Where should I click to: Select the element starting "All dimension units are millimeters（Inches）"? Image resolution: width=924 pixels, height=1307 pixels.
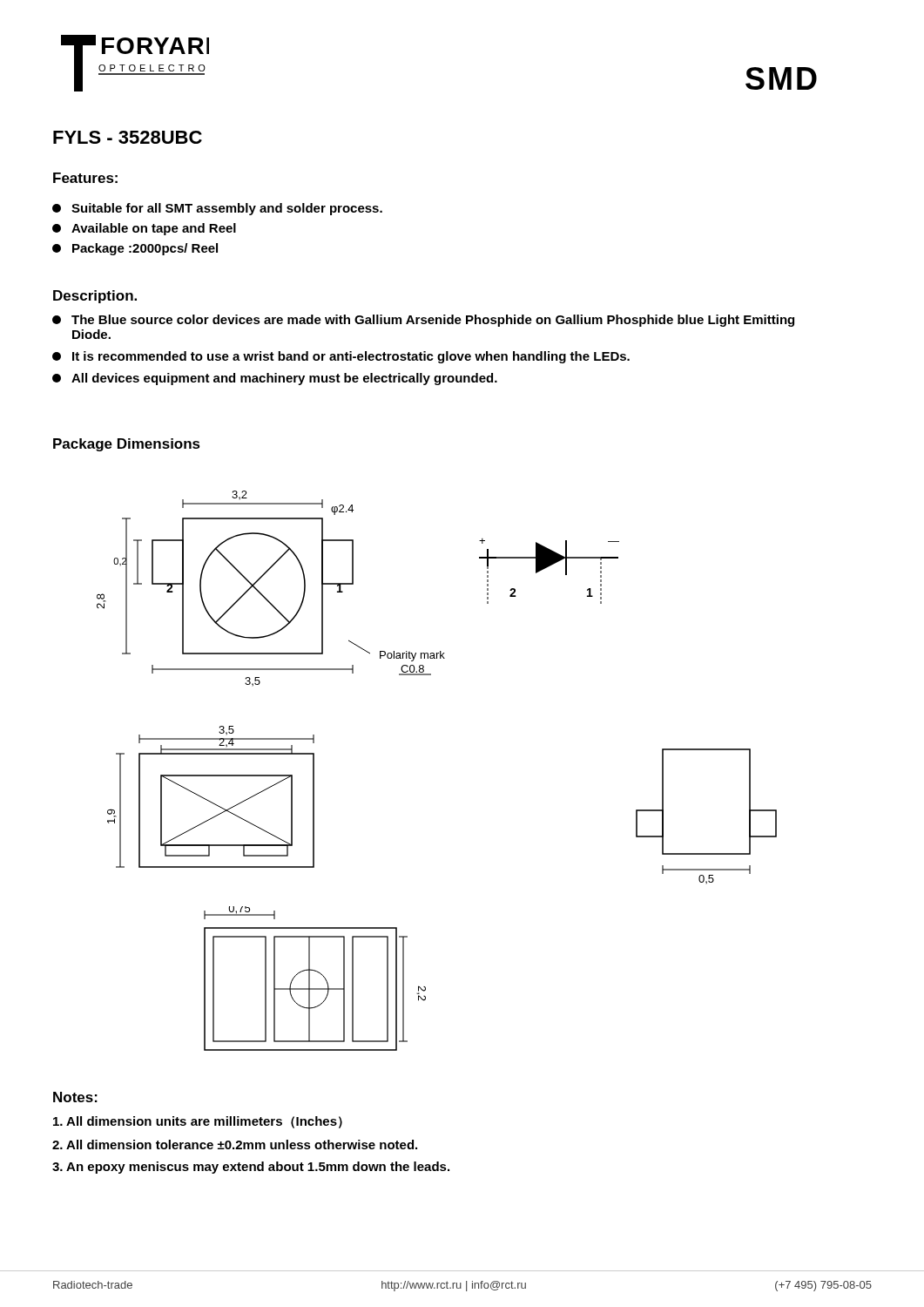tap(201, 1121)
